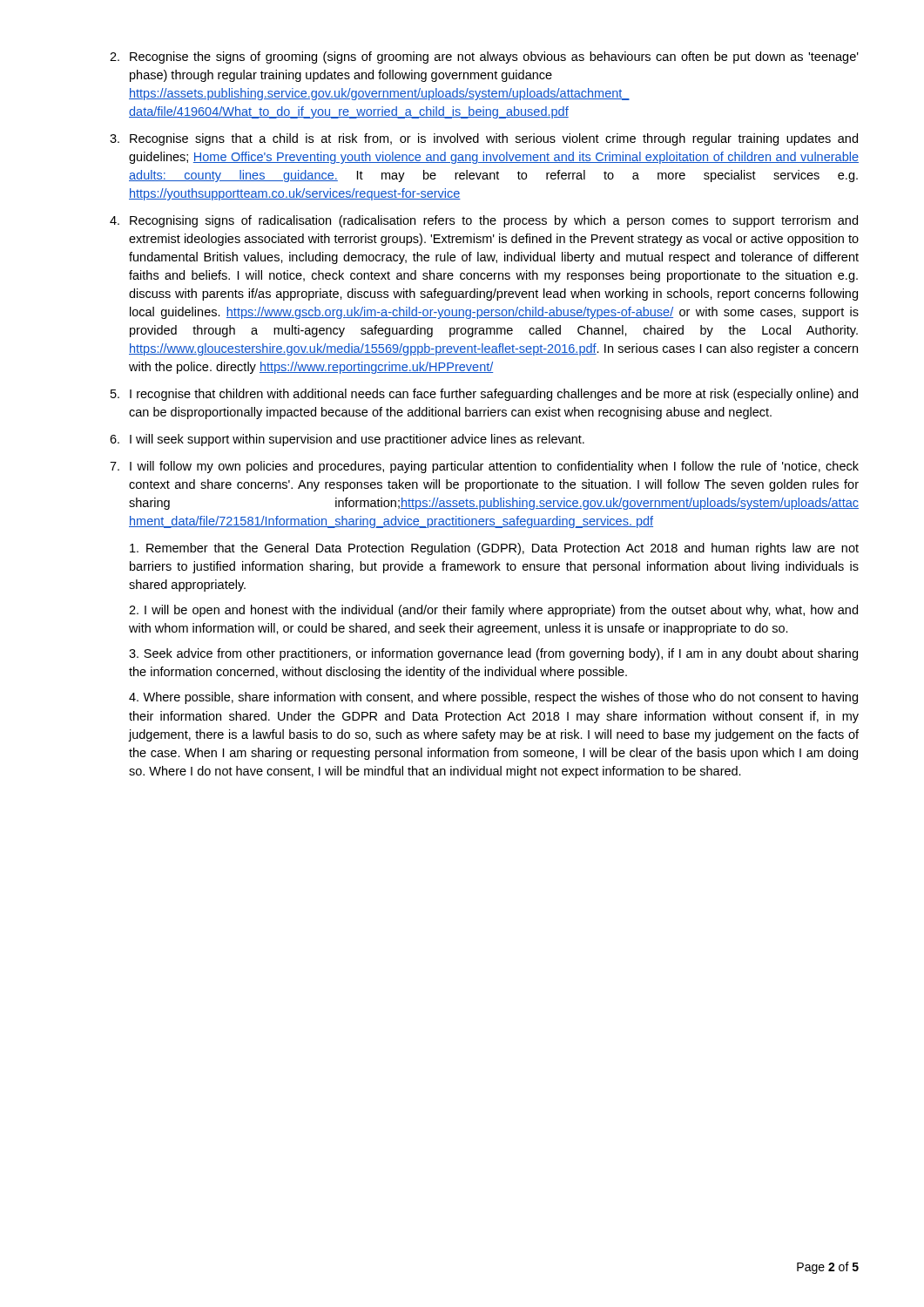
Task: Navigate to the passage starting "Seek advice from"
Action: pyautogui.click(x=494, y=663)
